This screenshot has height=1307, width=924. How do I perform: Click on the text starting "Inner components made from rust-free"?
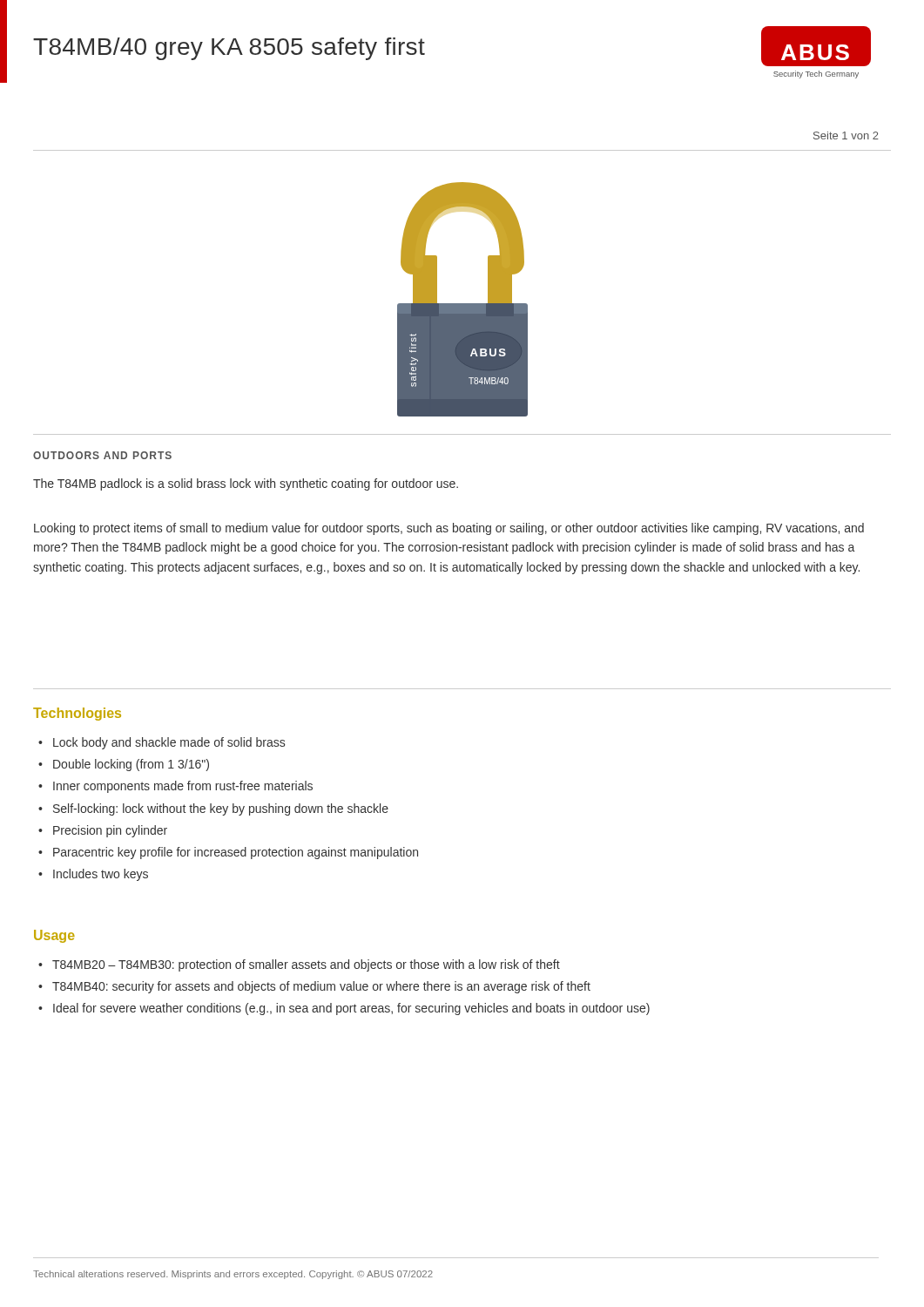pos(183,786)
